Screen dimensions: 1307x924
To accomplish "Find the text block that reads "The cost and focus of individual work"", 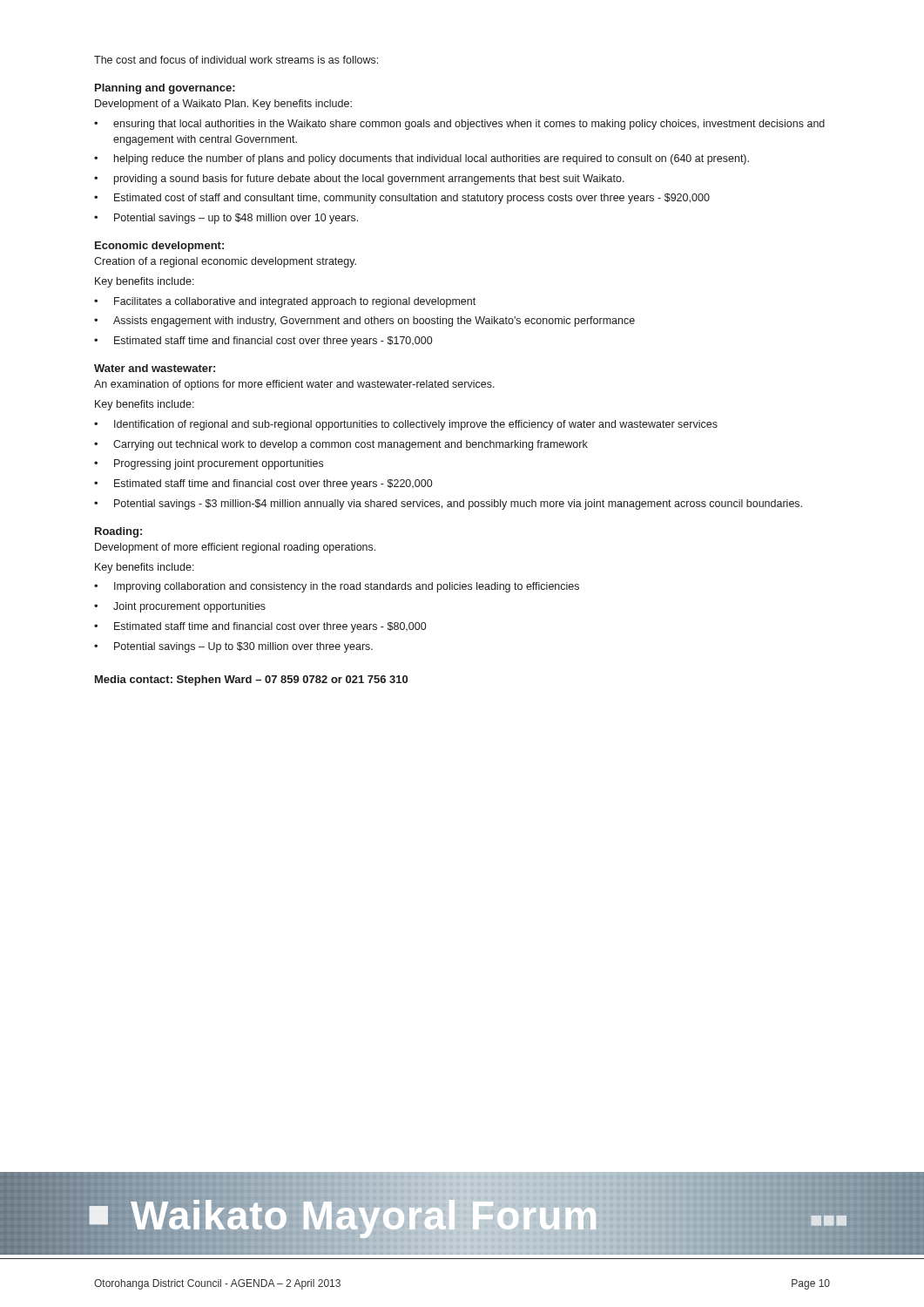I will pos(237,60).
